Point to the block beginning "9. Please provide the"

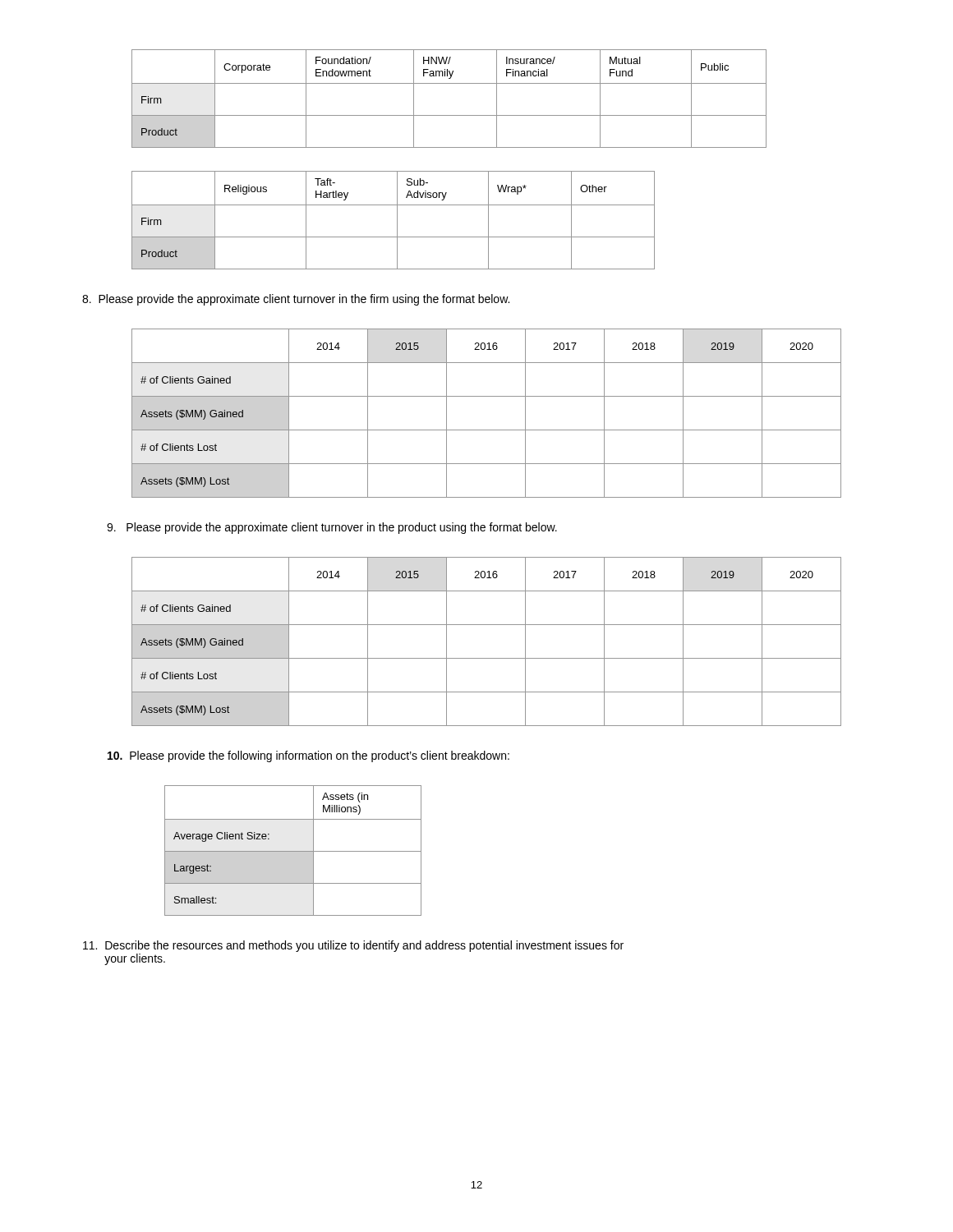(x=332, y=527)
